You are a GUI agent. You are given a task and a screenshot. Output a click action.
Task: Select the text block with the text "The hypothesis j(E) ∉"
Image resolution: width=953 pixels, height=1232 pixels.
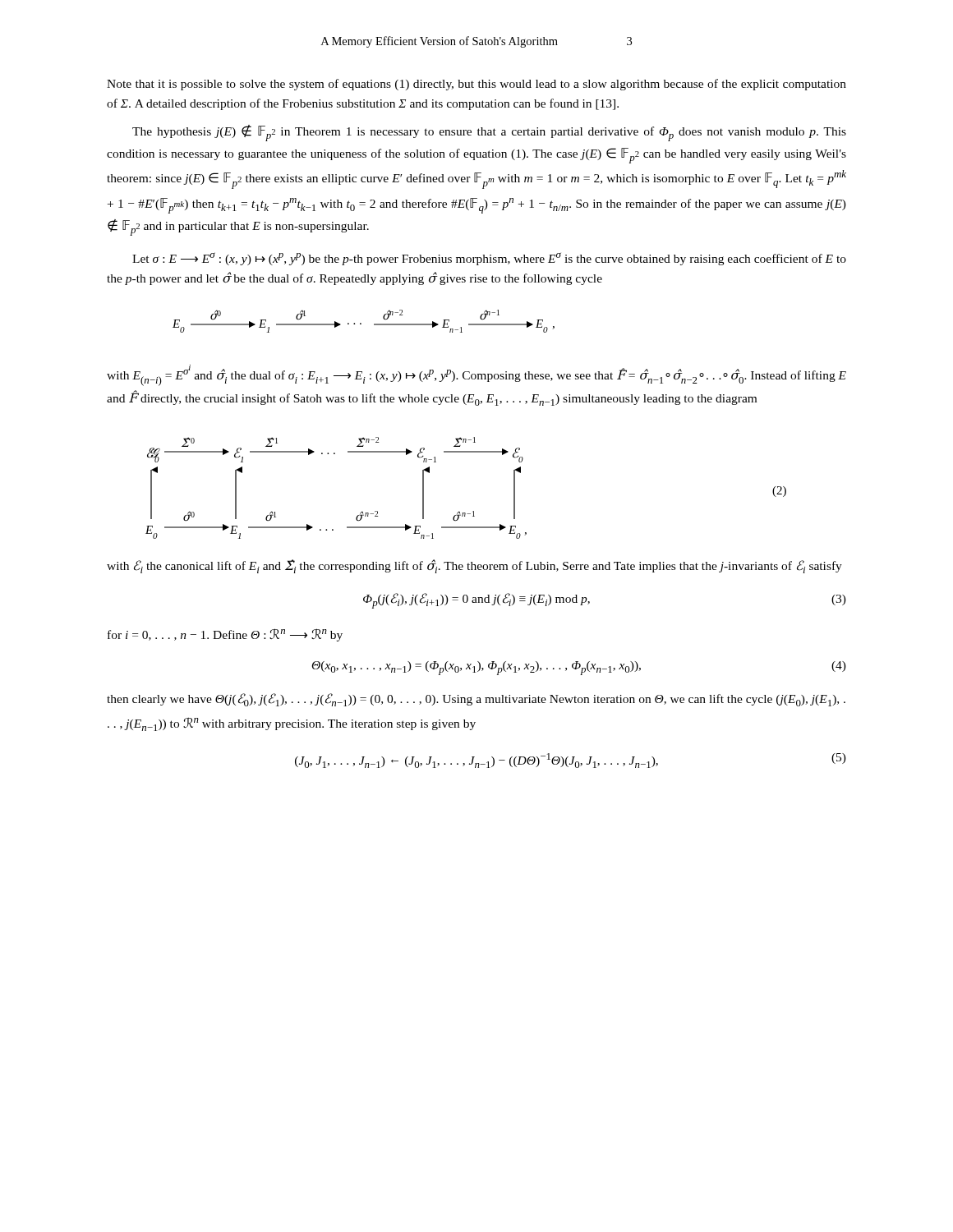[476, 180]
